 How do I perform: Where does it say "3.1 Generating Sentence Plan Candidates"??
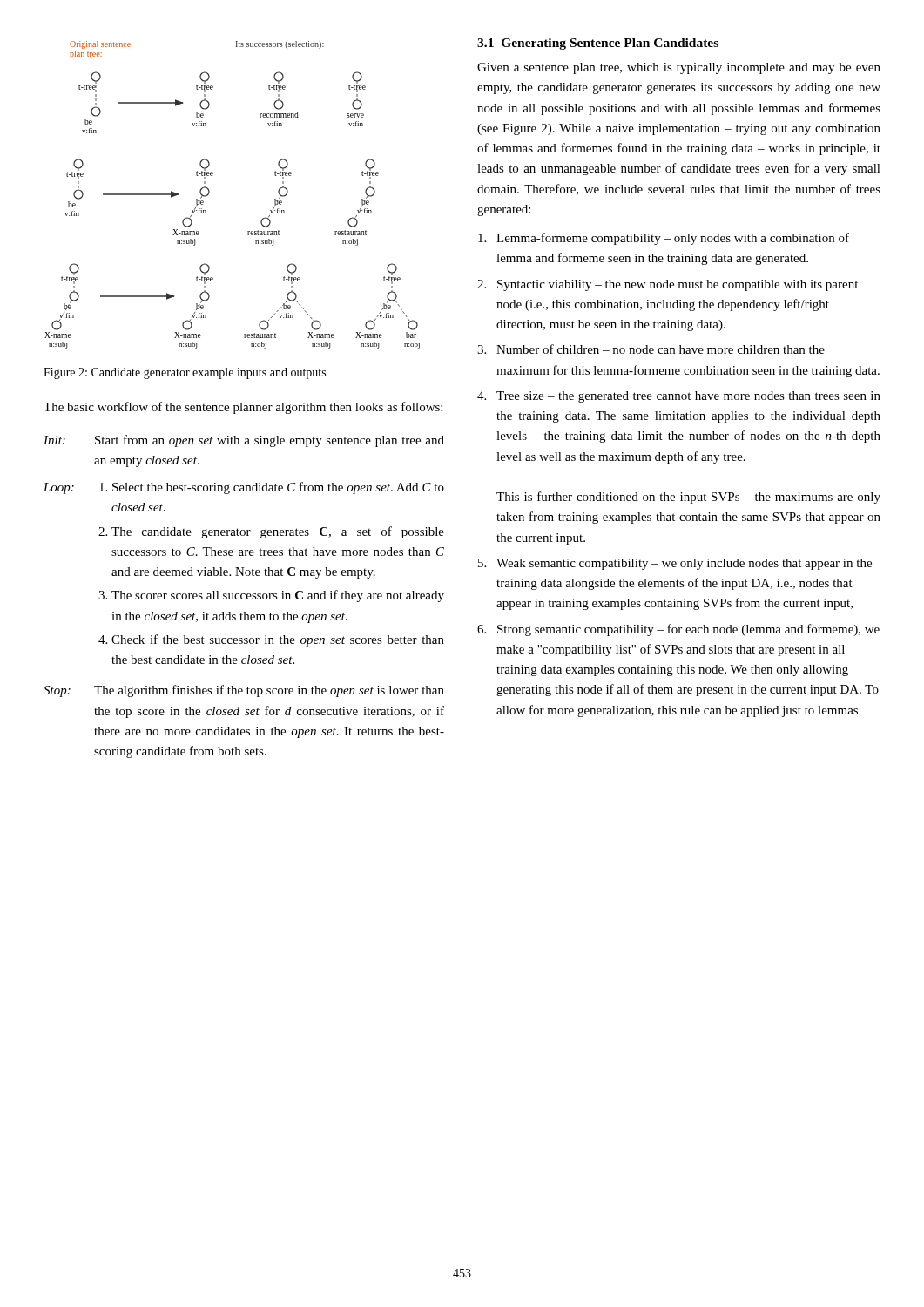click(x=598, y=42)
